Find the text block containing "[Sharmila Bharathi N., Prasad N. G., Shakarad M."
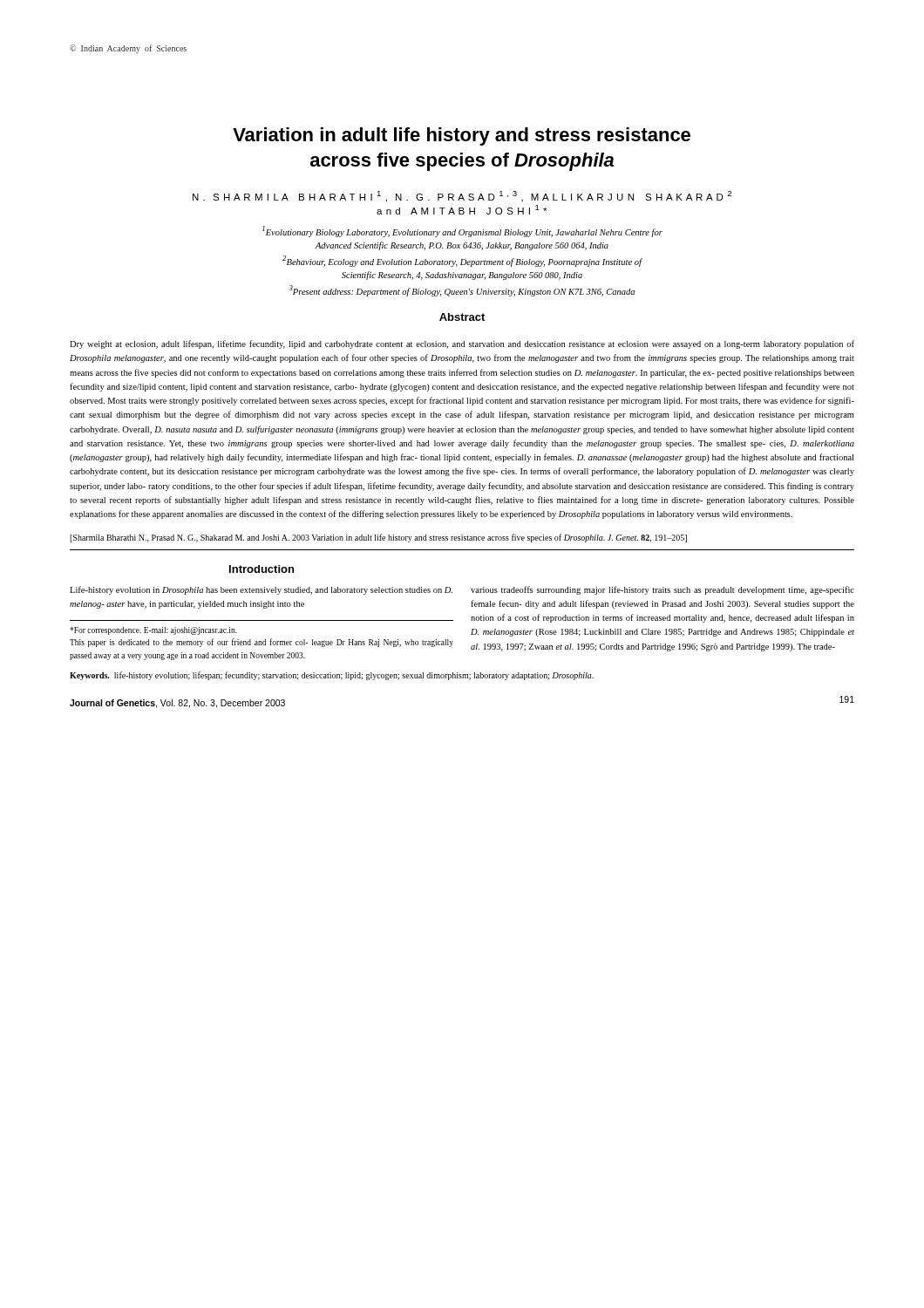 coord(379,537)
